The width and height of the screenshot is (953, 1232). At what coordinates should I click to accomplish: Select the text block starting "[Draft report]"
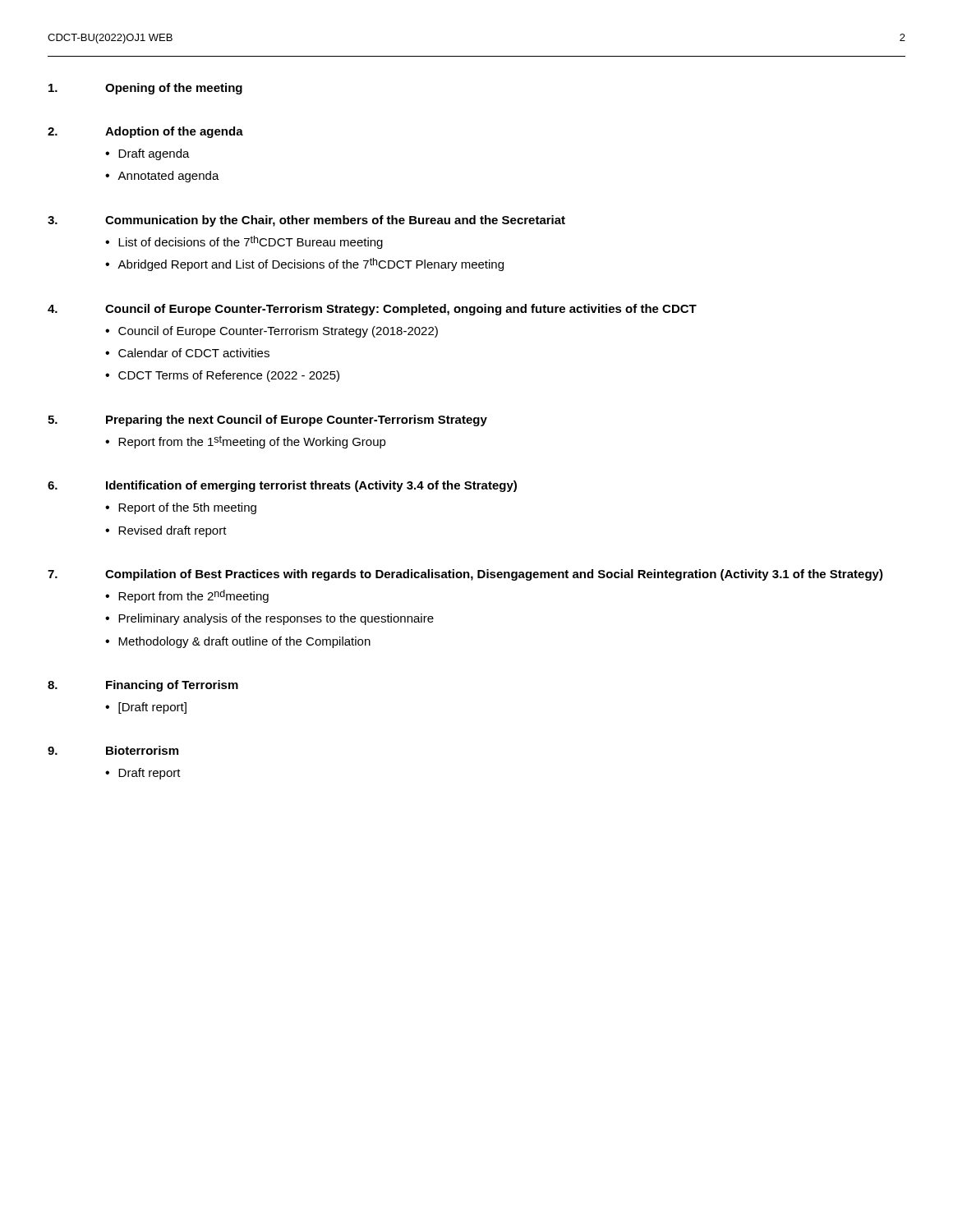pyautogui.click(x=153, y=707)
